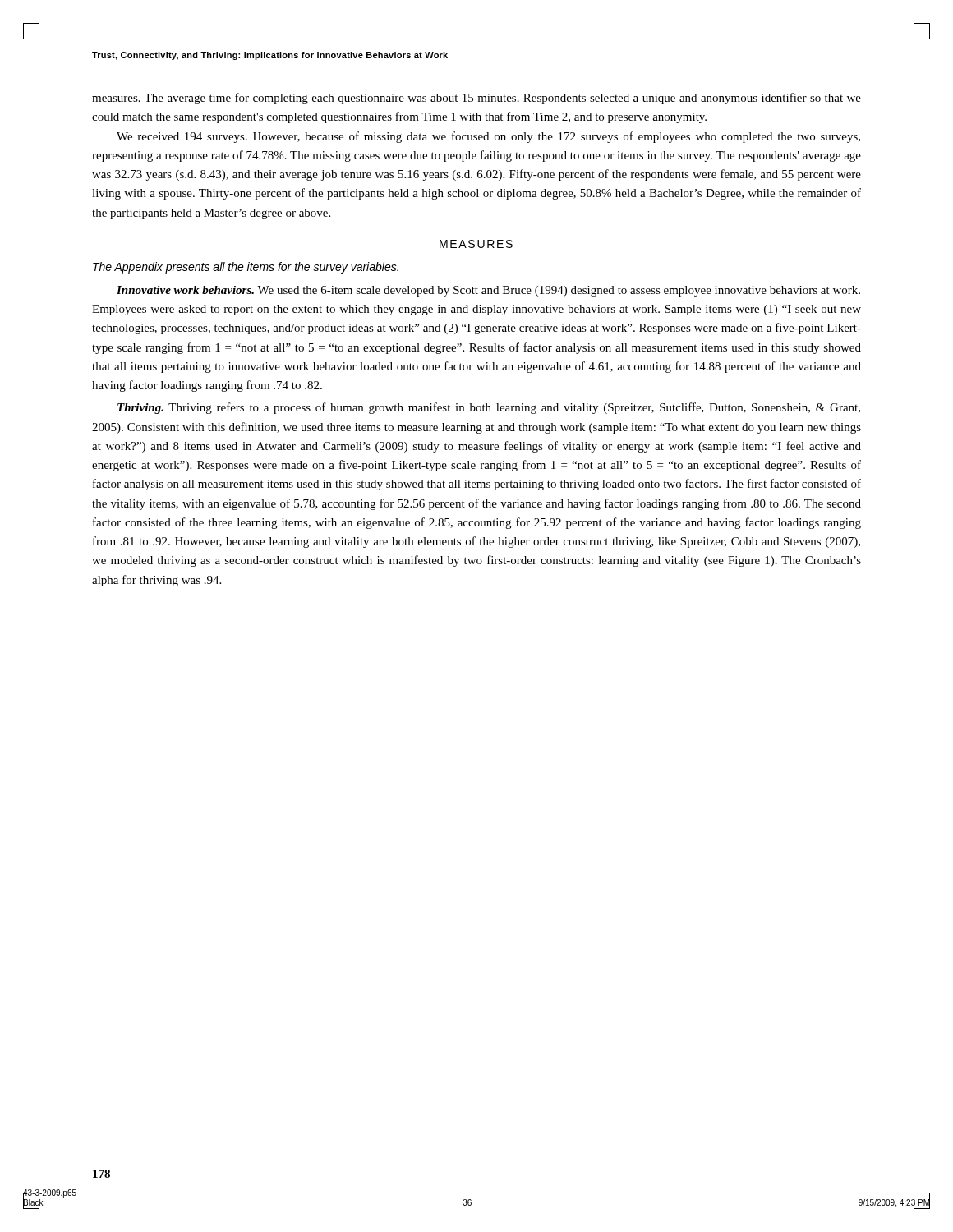Select the text block with the text "measures. The average time for"
The height and width of the screenshot is (1232, 953).
tap(476, 156)
